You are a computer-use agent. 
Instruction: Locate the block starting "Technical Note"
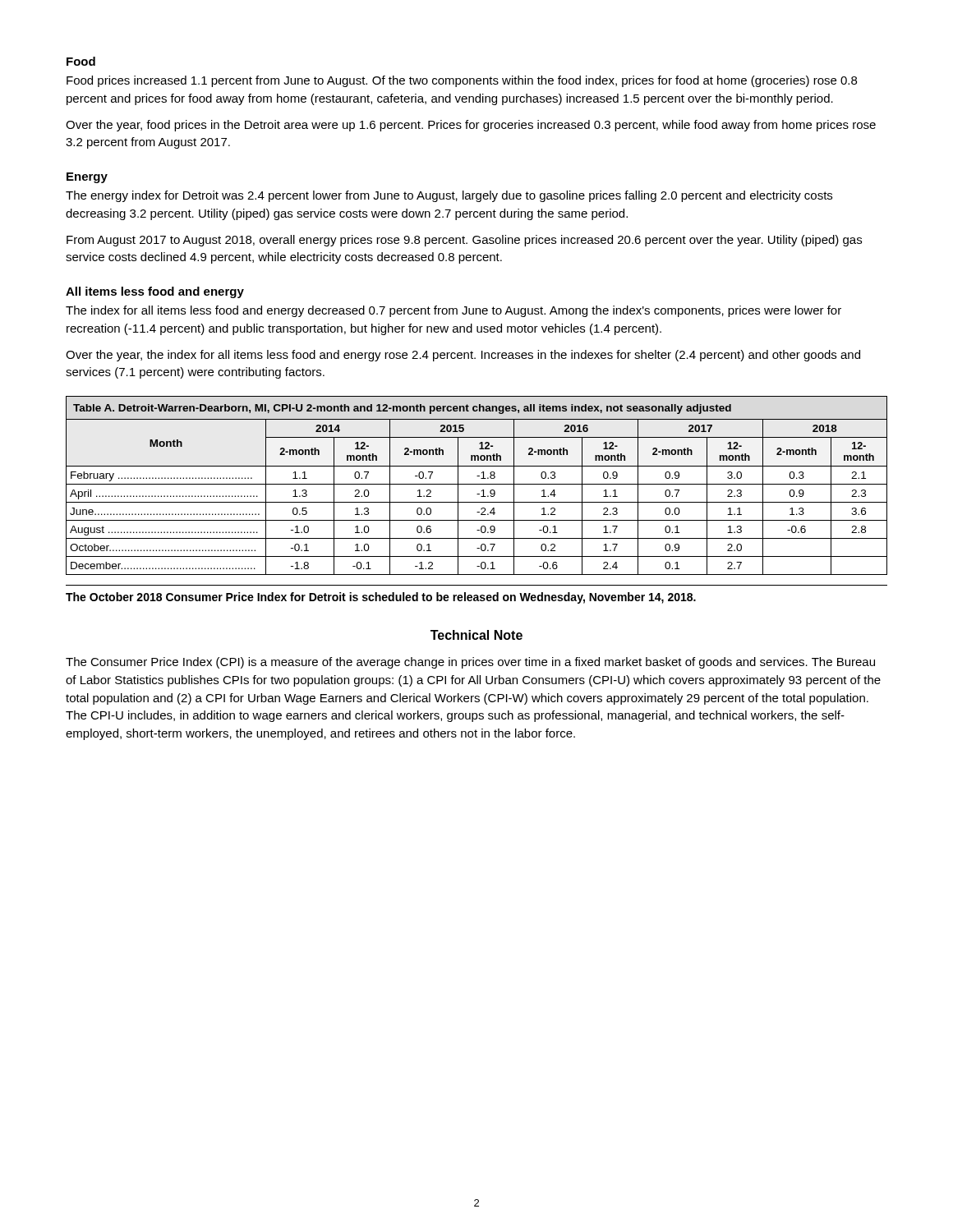(x=476, y=635)
